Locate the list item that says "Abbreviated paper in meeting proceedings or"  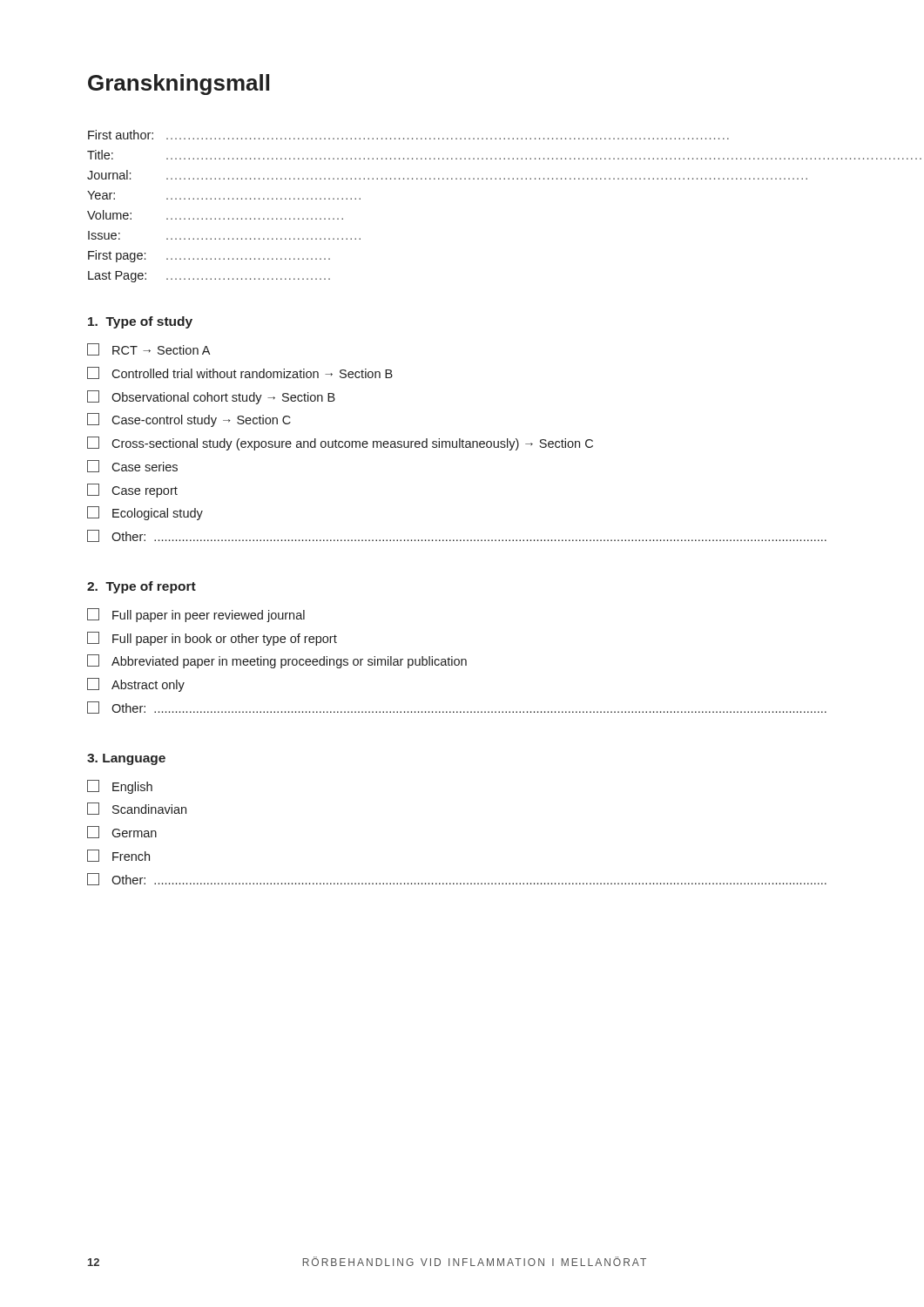point(462,662)
